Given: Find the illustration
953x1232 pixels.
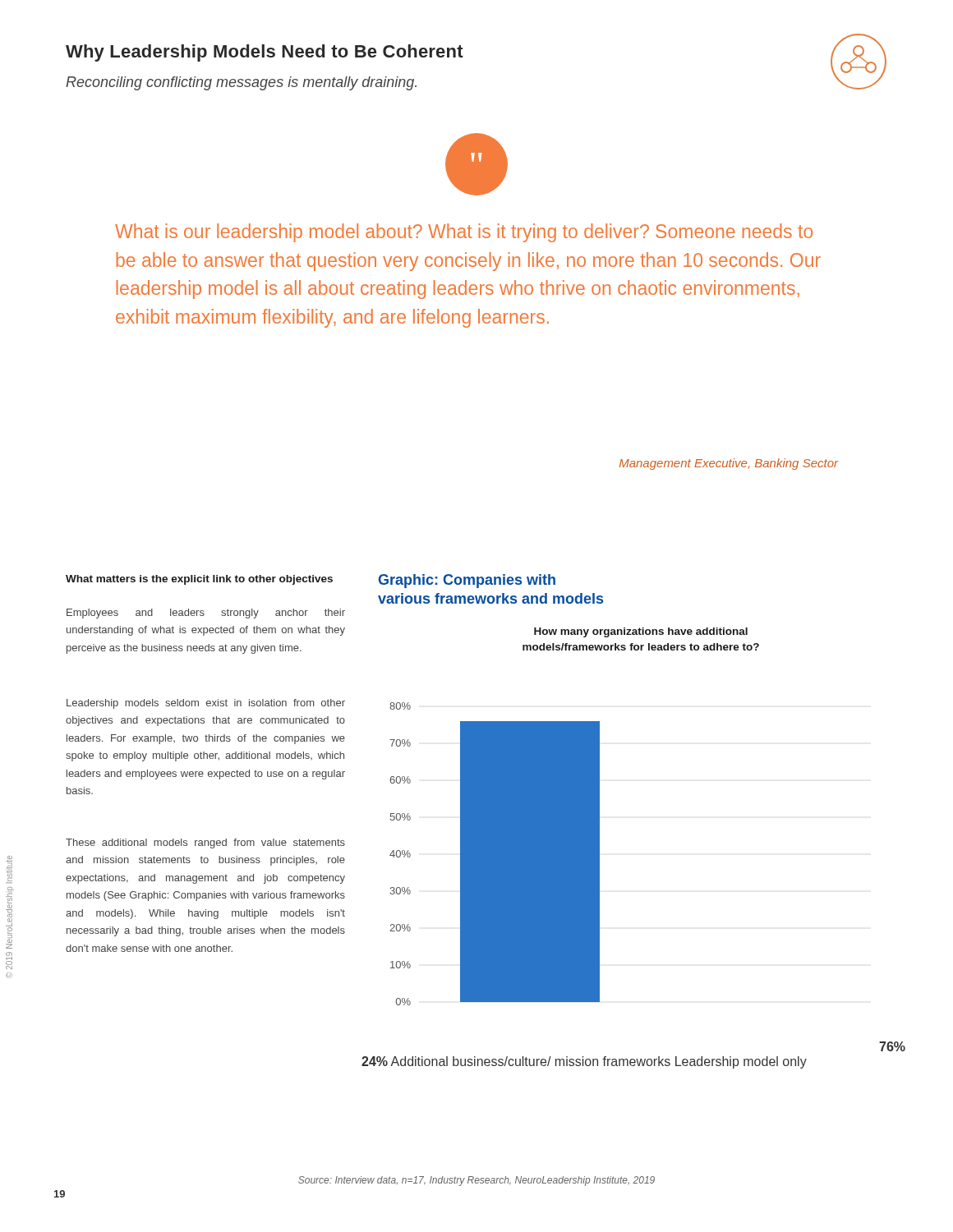Looking at the screenshot, I should [x=476, y=166].
